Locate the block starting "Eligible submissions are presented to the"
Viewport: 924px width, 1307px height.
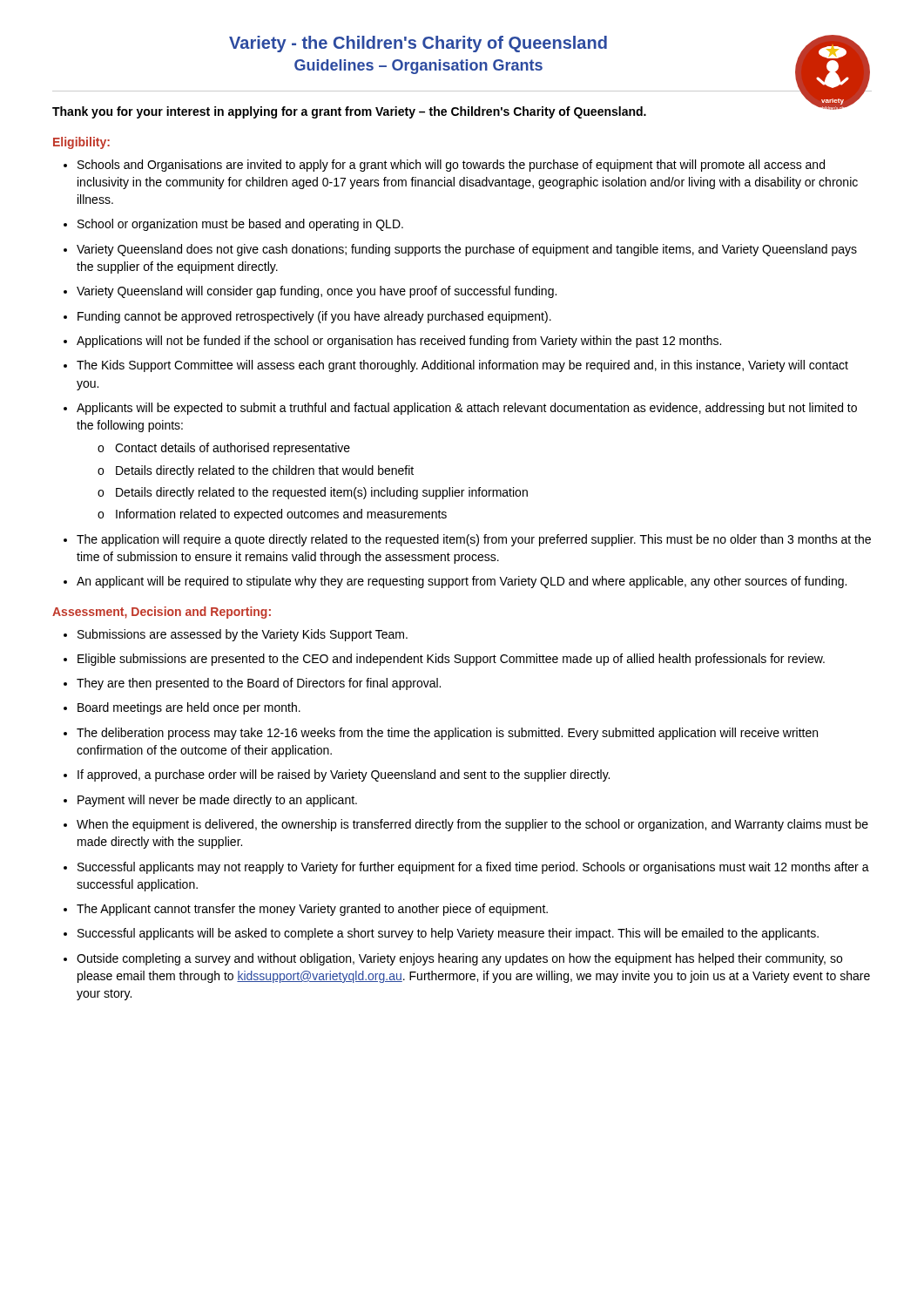pyautogui.click(x=451, y=659)
